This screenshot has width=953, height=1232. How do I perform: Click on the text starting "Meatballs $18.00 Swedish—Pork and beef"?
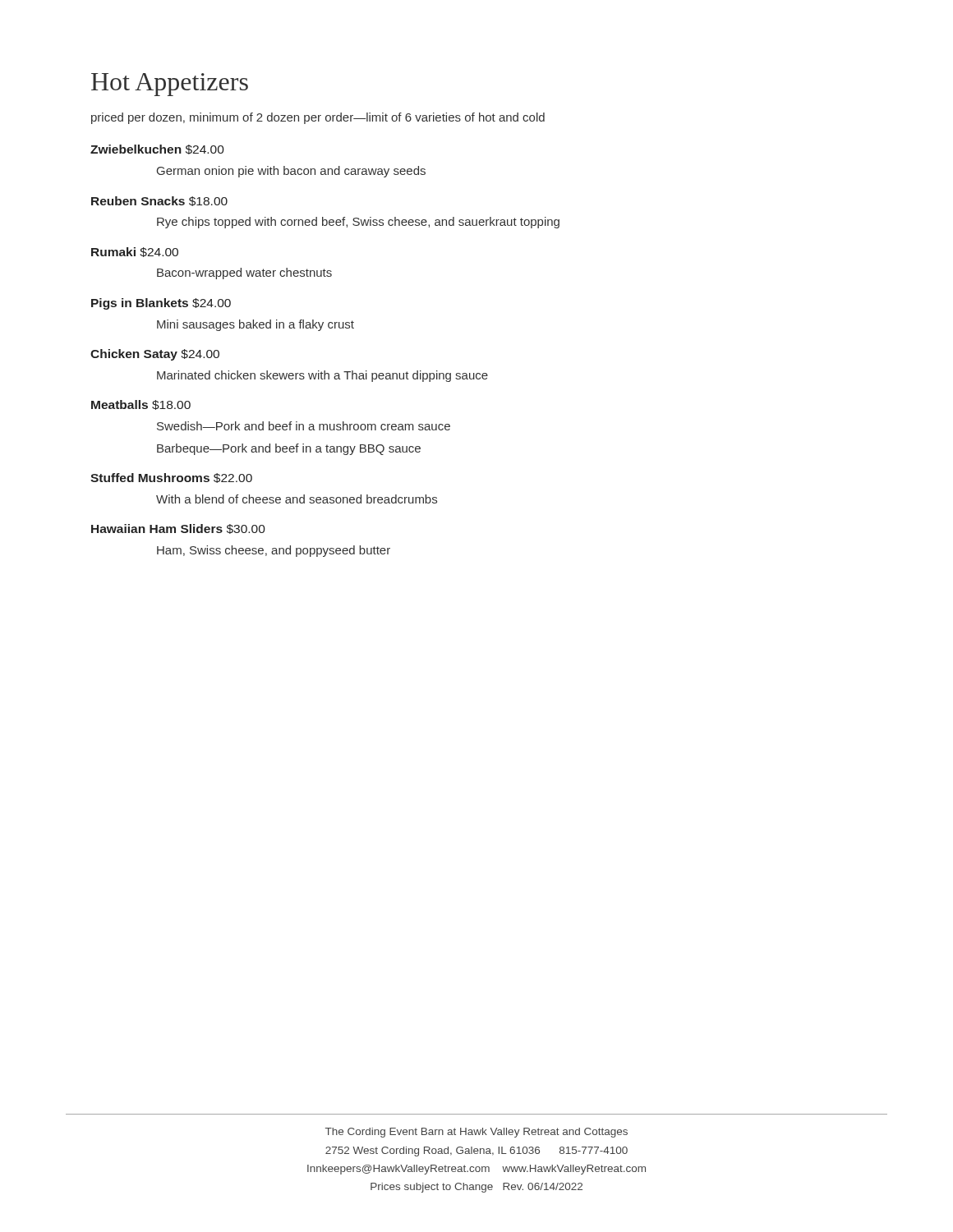click(x=141, y=405)
